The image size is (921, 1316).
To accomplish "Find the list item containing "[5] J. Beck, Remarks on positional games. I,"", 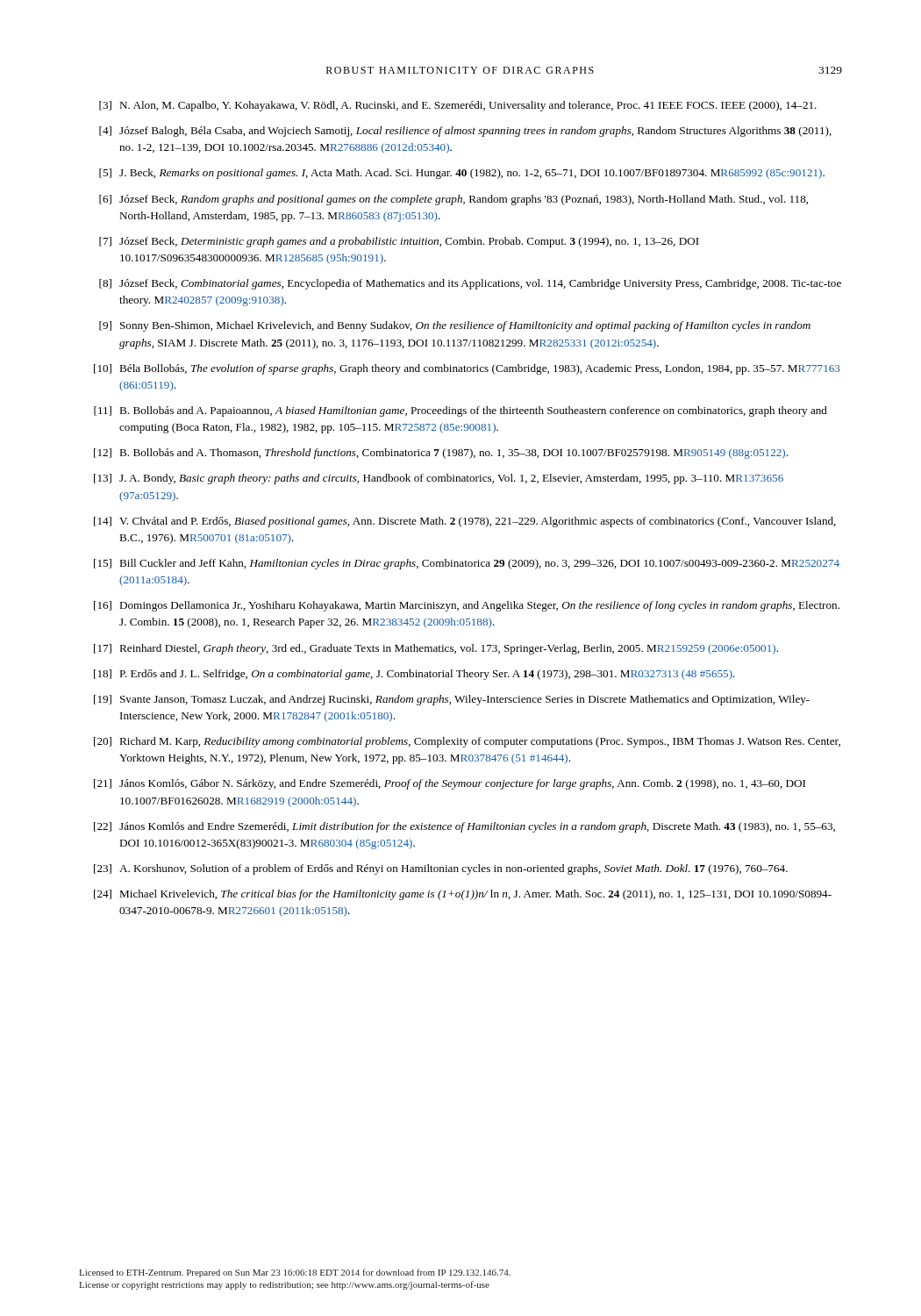I will pyautogui.click(x=460, y=173).
